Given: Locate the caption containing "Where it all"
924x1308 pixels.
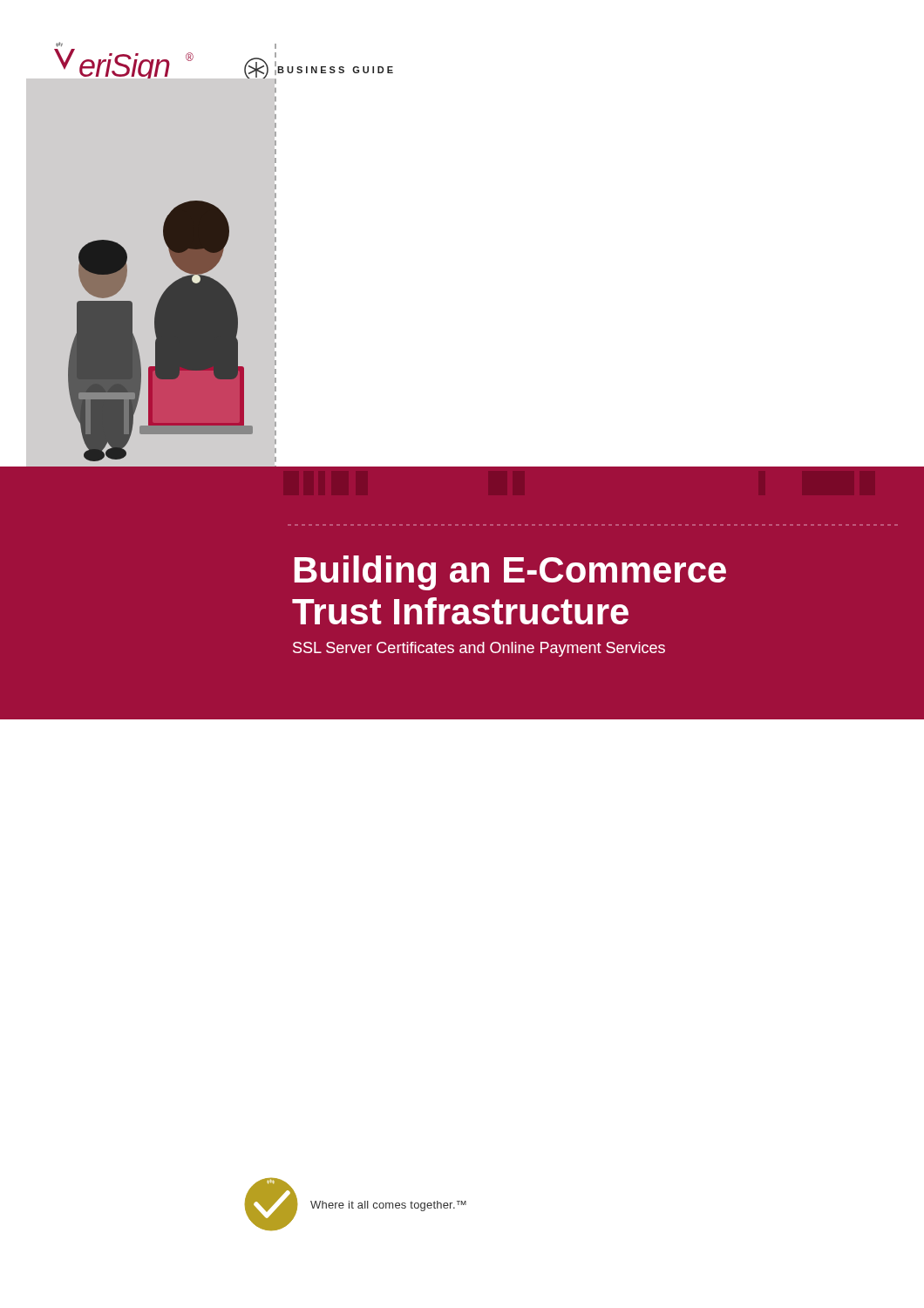Looking at the screenshot, I should click(389, 1204).
